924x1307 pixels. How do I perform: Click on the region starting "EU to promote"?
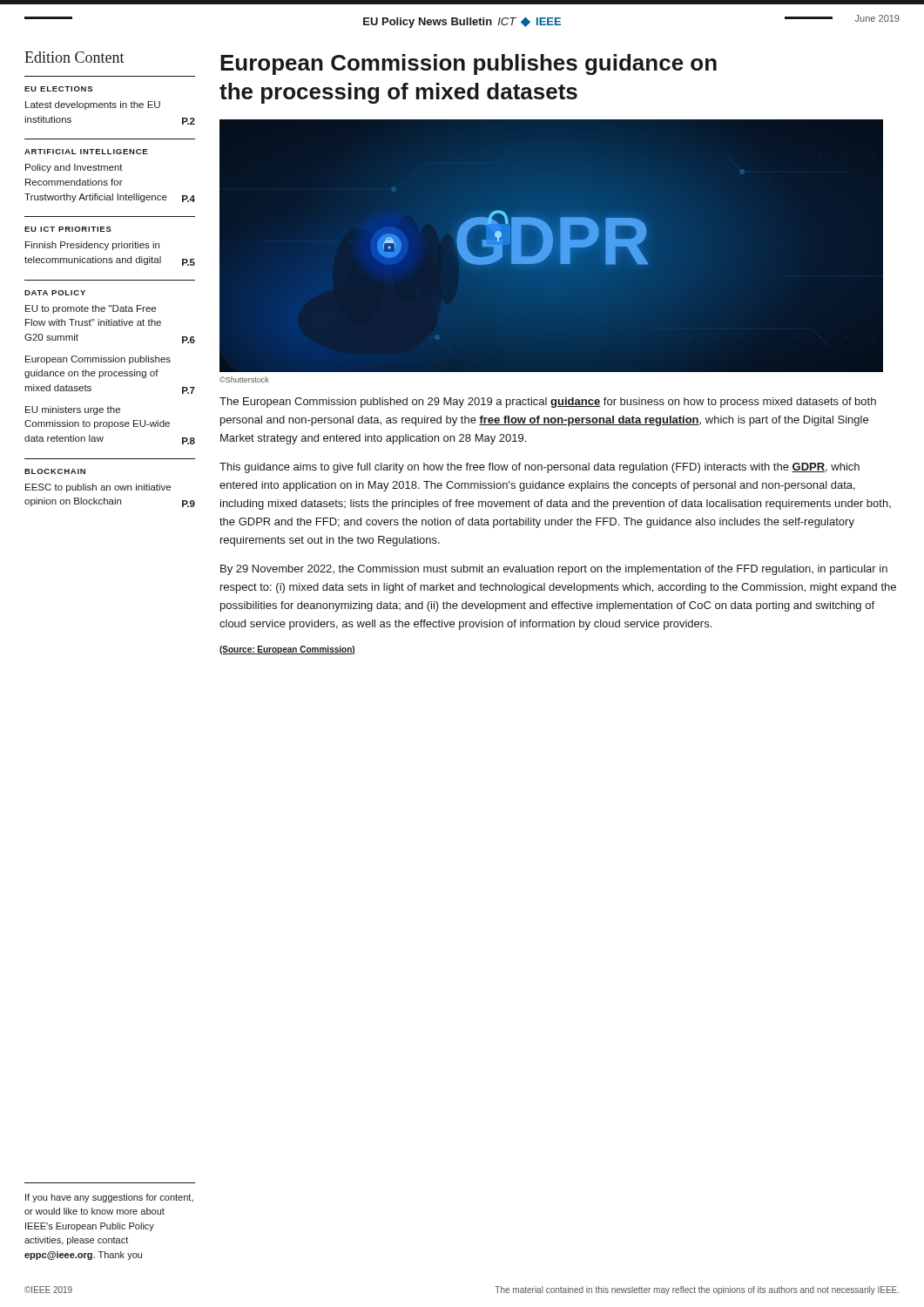coord(110,323)
